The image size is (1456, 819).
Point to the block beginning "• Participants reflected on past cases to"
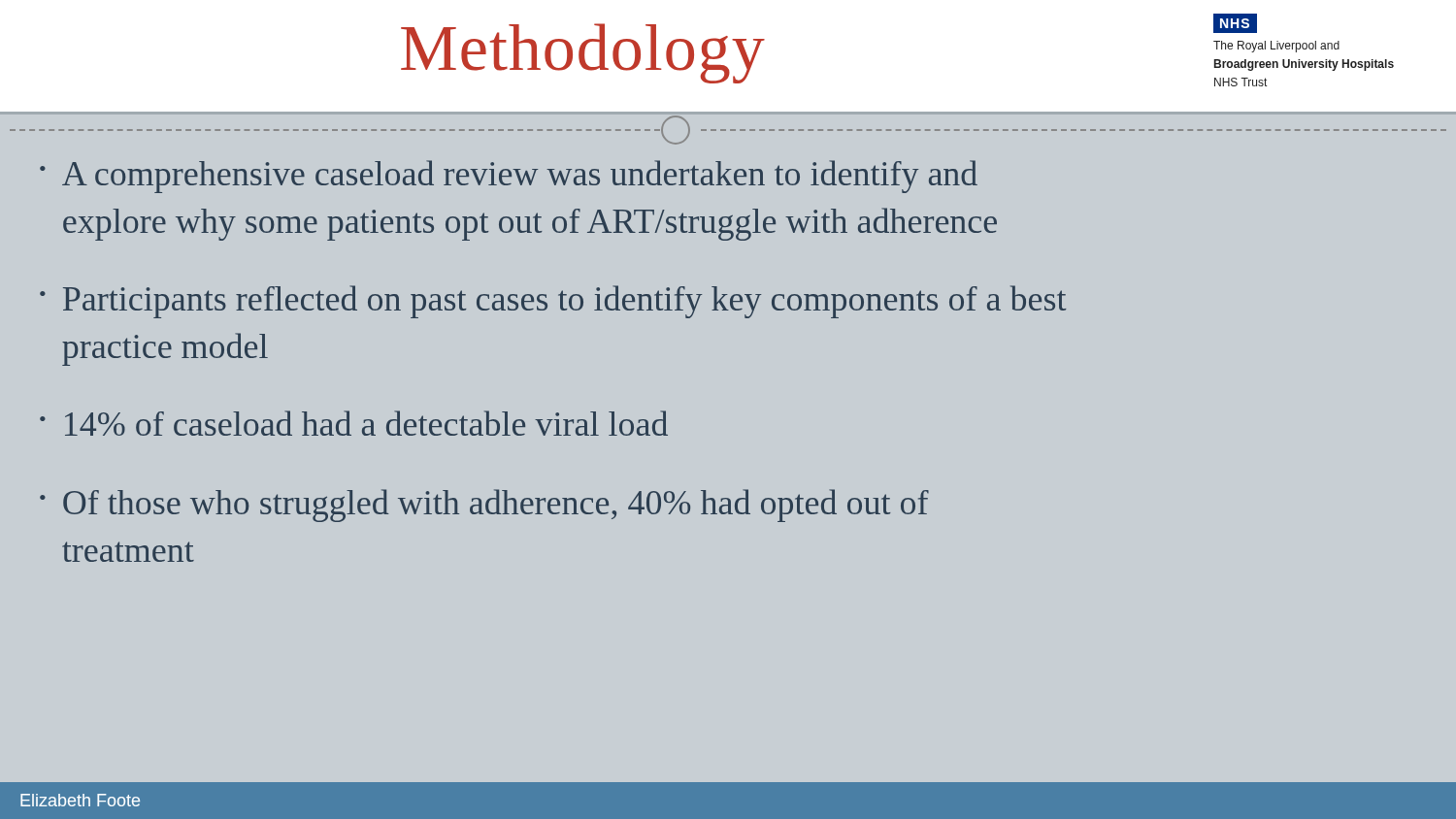coord(553,323)
